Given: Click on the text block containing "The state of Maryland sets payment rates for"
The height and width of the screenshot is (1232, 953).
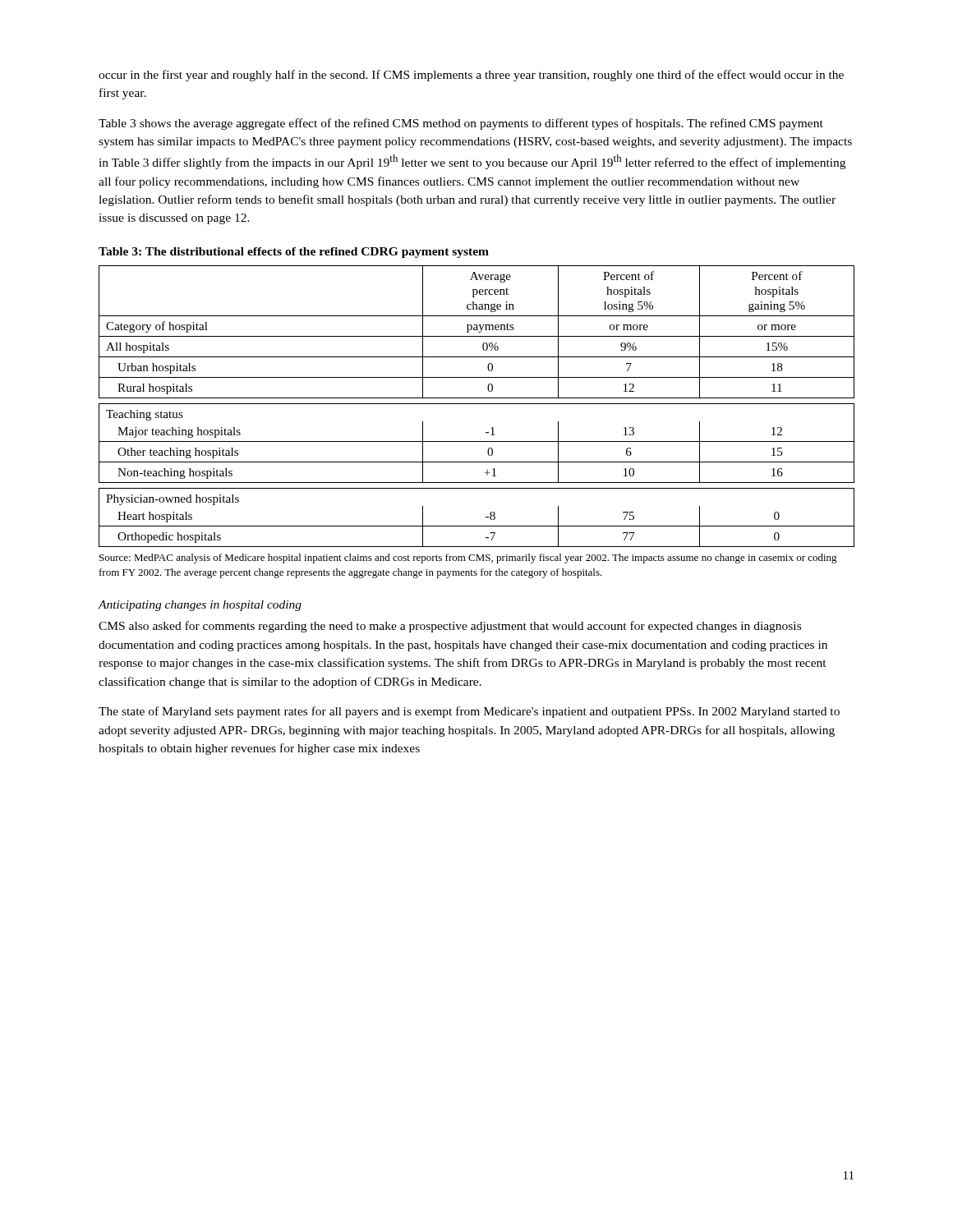Looking at the screenshot, I should pos(469,730).
